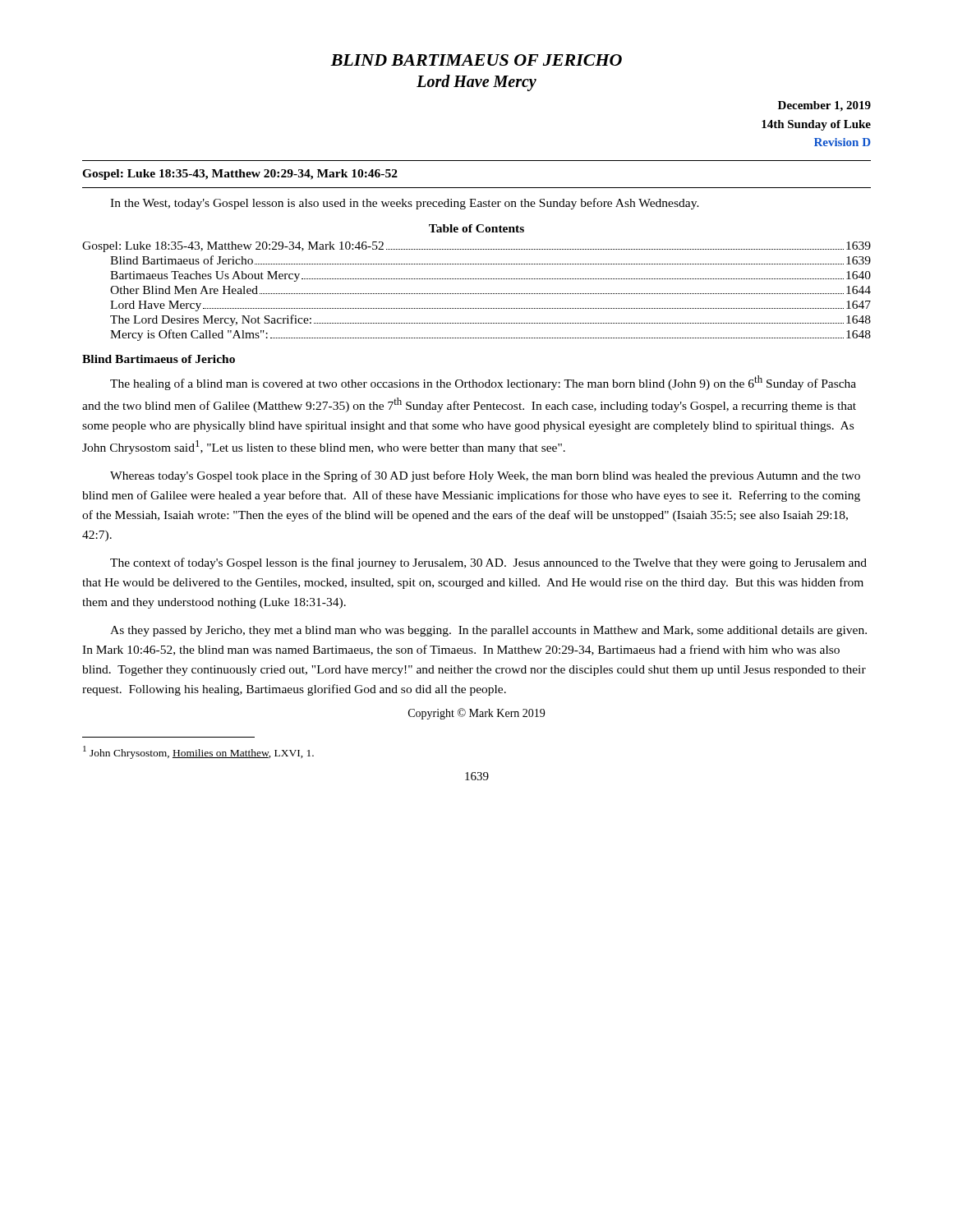Find the section header with the text "Blind Bartimaeus of Jericho"
Viewport: 953px width, 1232px height.
coord(159,358)
